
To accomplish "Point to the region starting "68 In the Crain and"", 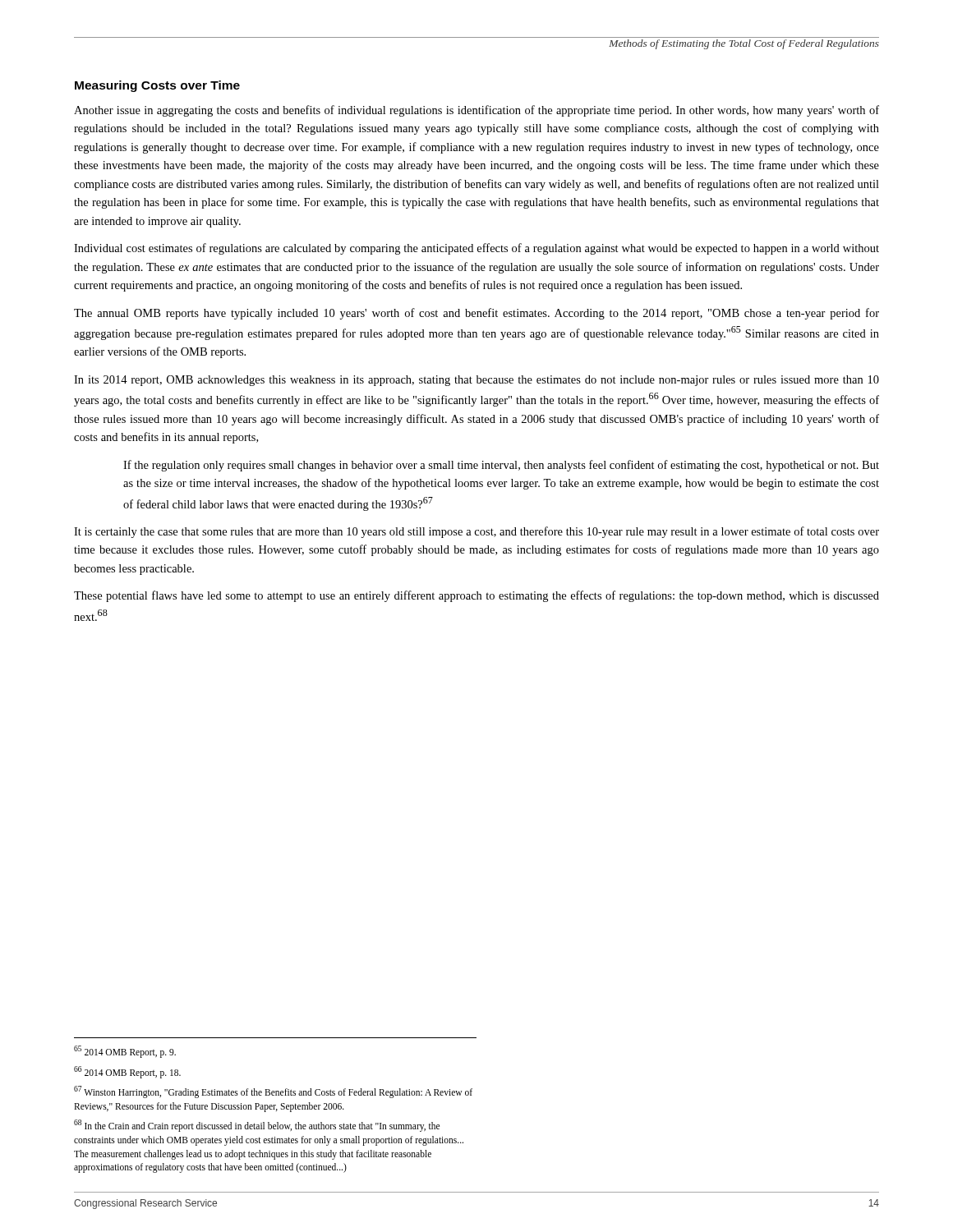I will [x=269, y=1145].
